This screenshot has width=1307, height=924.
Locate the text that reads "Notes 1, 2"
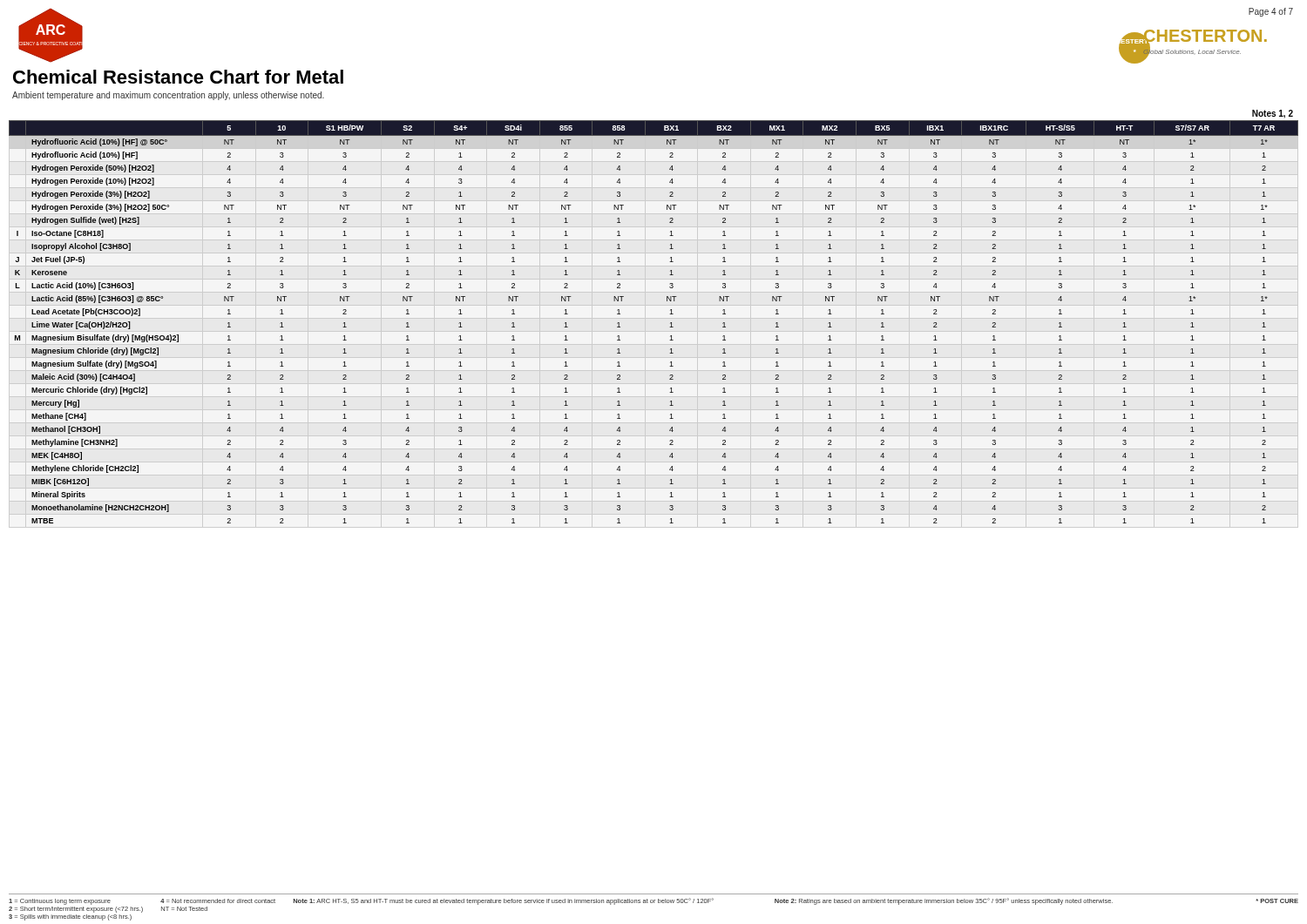tap(1272, 114)
